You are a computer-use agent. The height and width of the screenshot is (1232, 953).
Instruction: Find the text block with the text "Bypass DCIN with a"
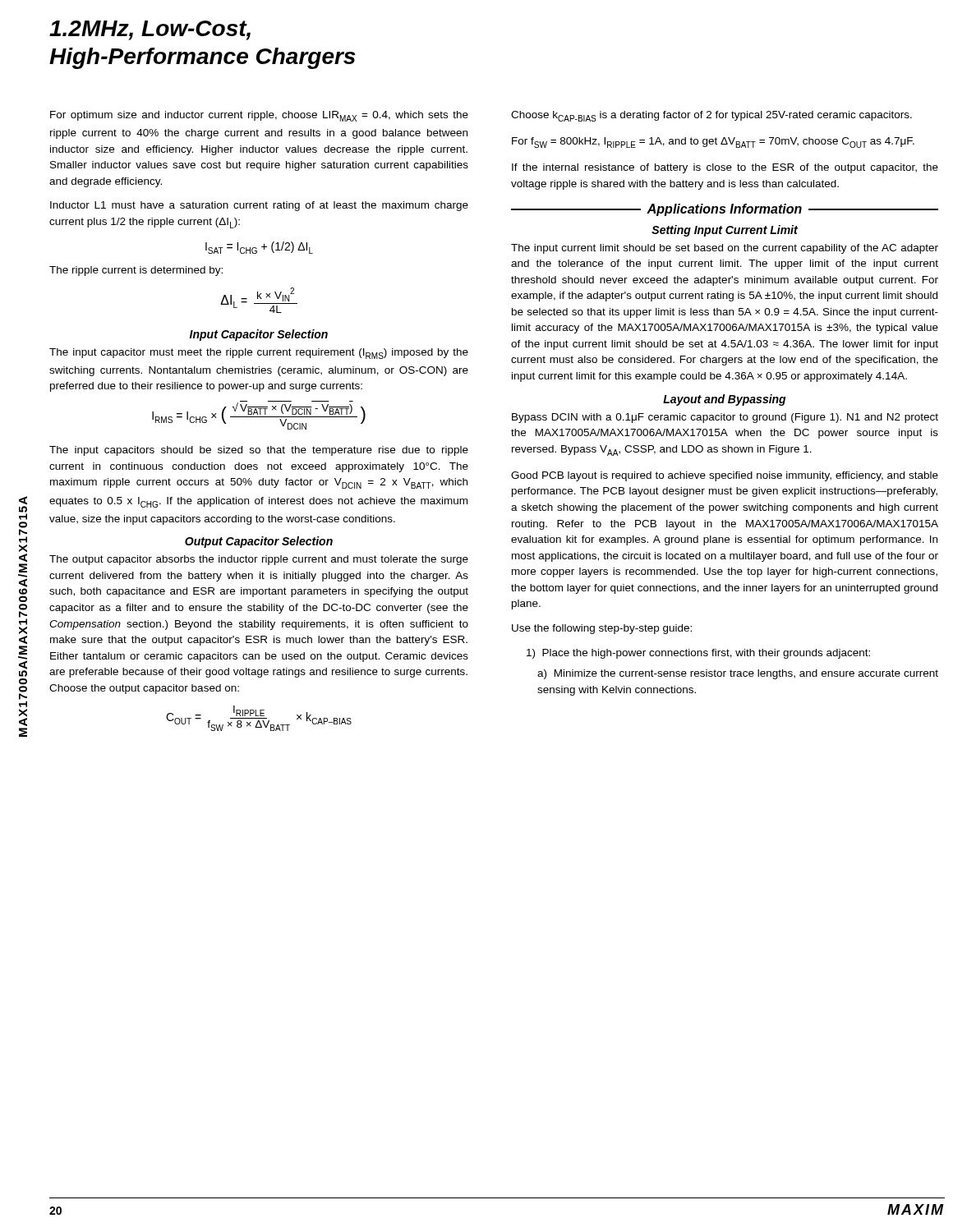click(725, 434)
